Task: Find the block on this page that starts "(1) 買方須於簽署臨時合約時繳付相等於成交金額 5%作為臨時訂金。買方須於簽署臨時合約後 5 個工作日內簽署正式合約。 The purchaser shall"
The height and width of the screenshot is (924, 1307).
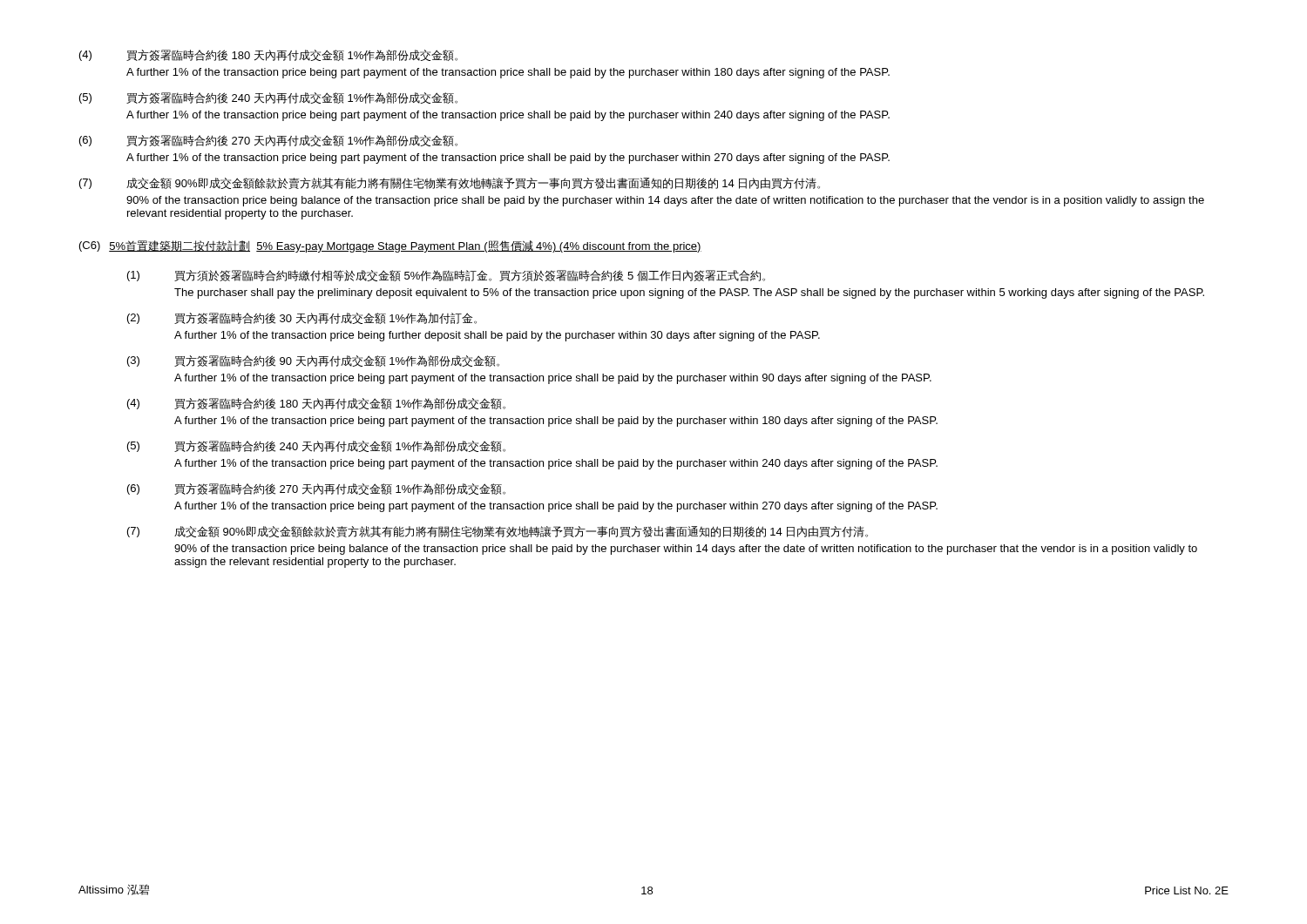Action: [x=677, y=283]
